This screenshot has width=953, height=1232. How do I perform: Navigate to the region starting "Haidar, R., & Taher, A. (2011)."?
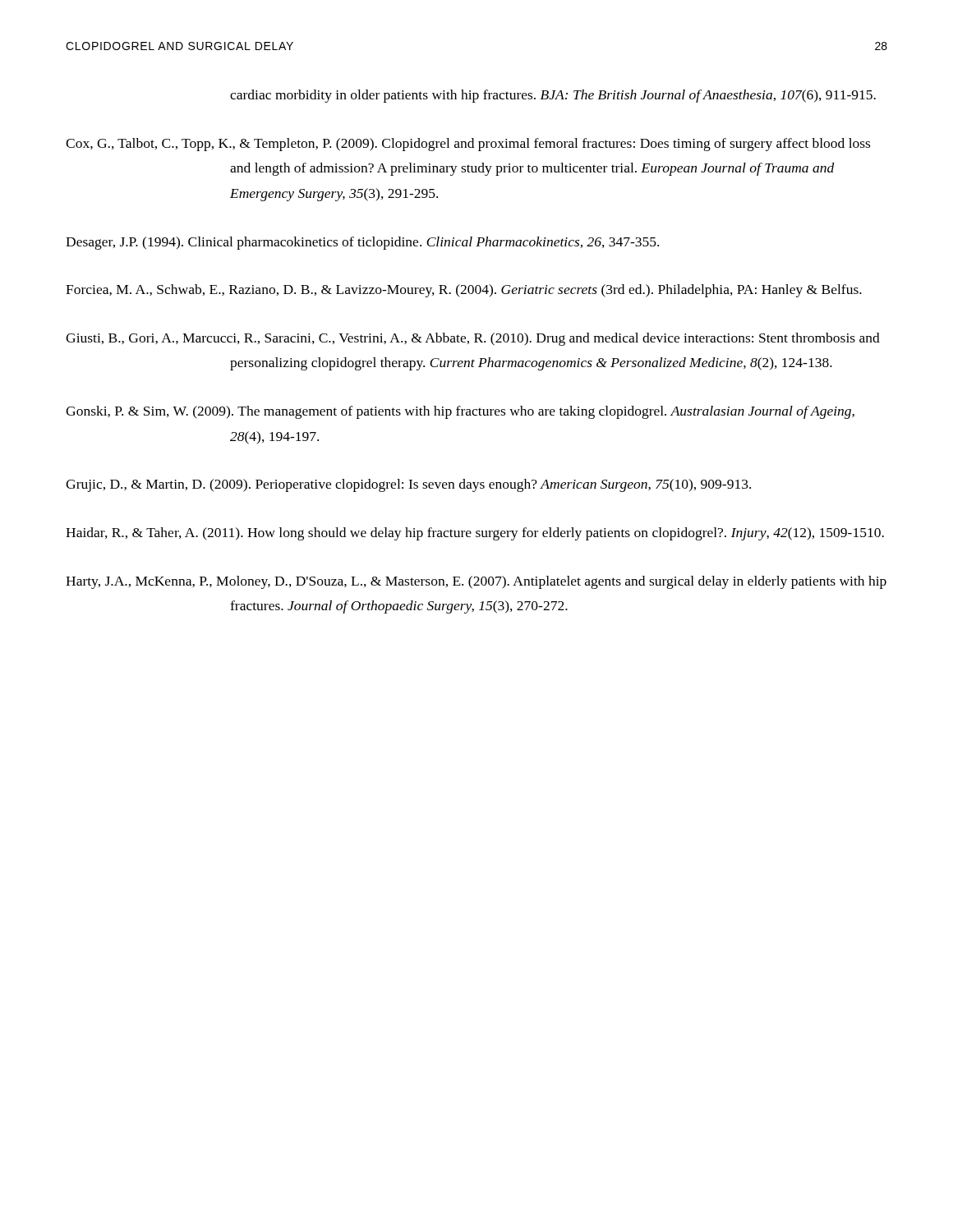click(476, 532)
